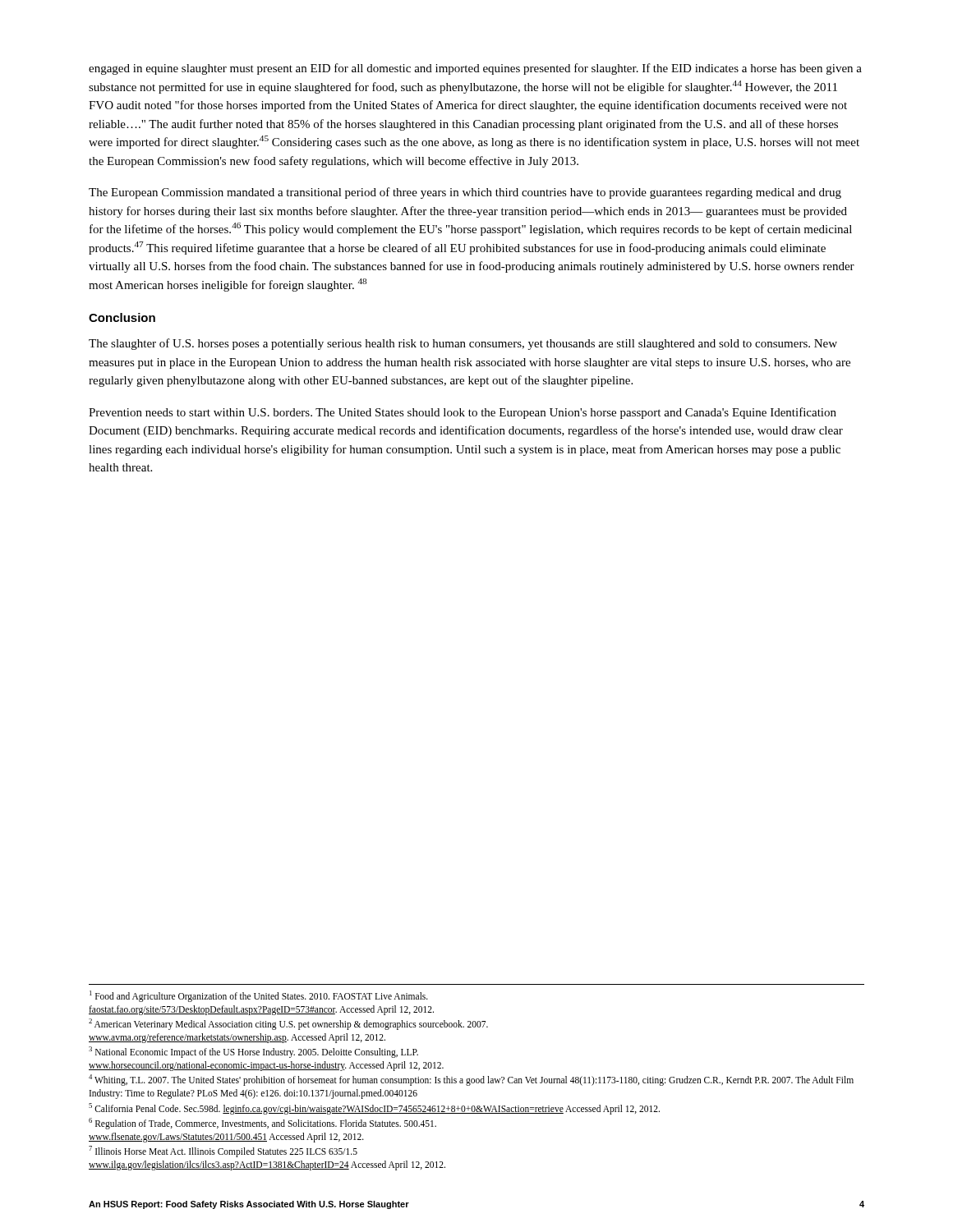Click on the text block starting "4 Whiting, T.L."

point(471,1086)
